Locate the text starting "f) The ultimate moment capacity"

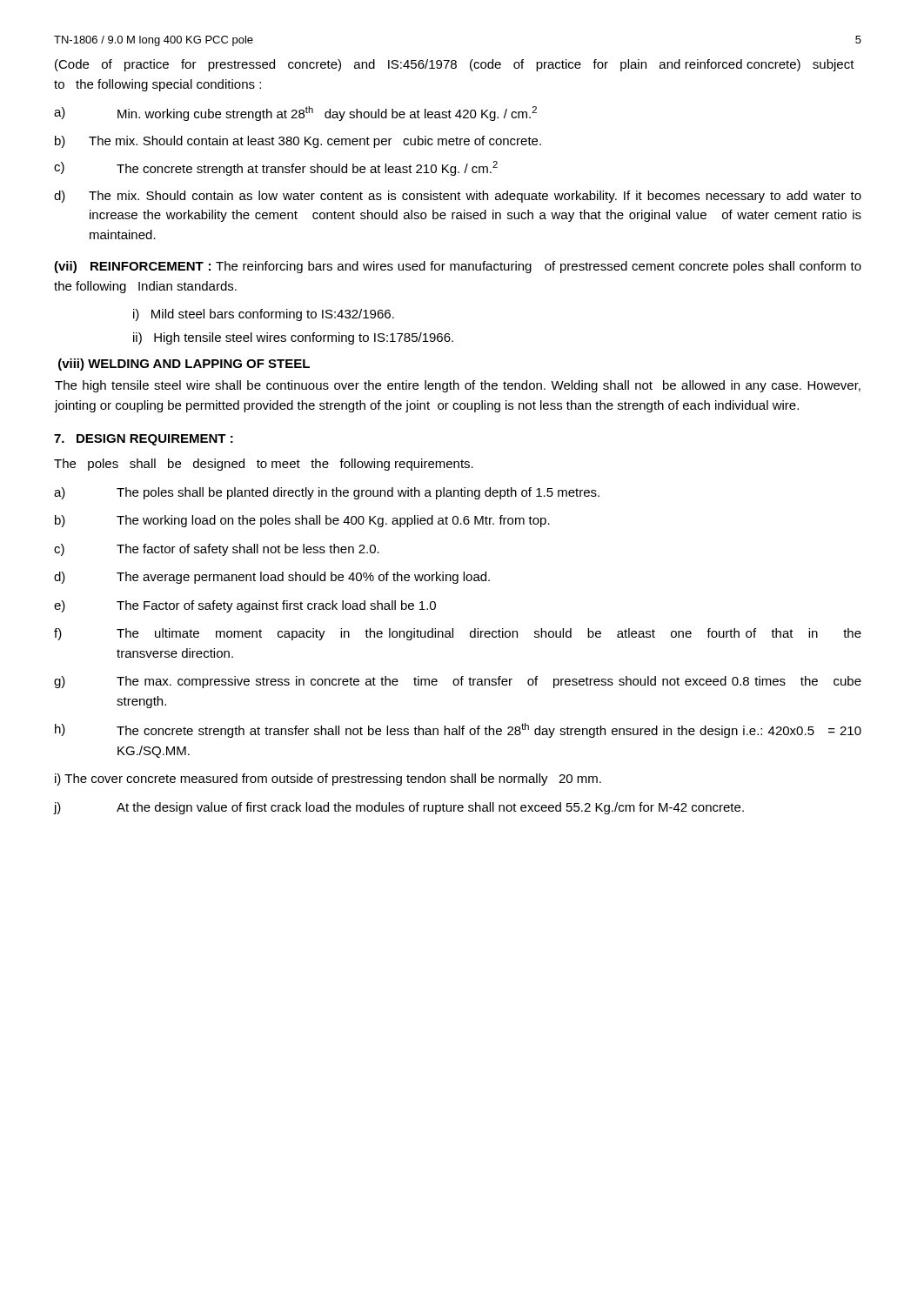point(458,643)
